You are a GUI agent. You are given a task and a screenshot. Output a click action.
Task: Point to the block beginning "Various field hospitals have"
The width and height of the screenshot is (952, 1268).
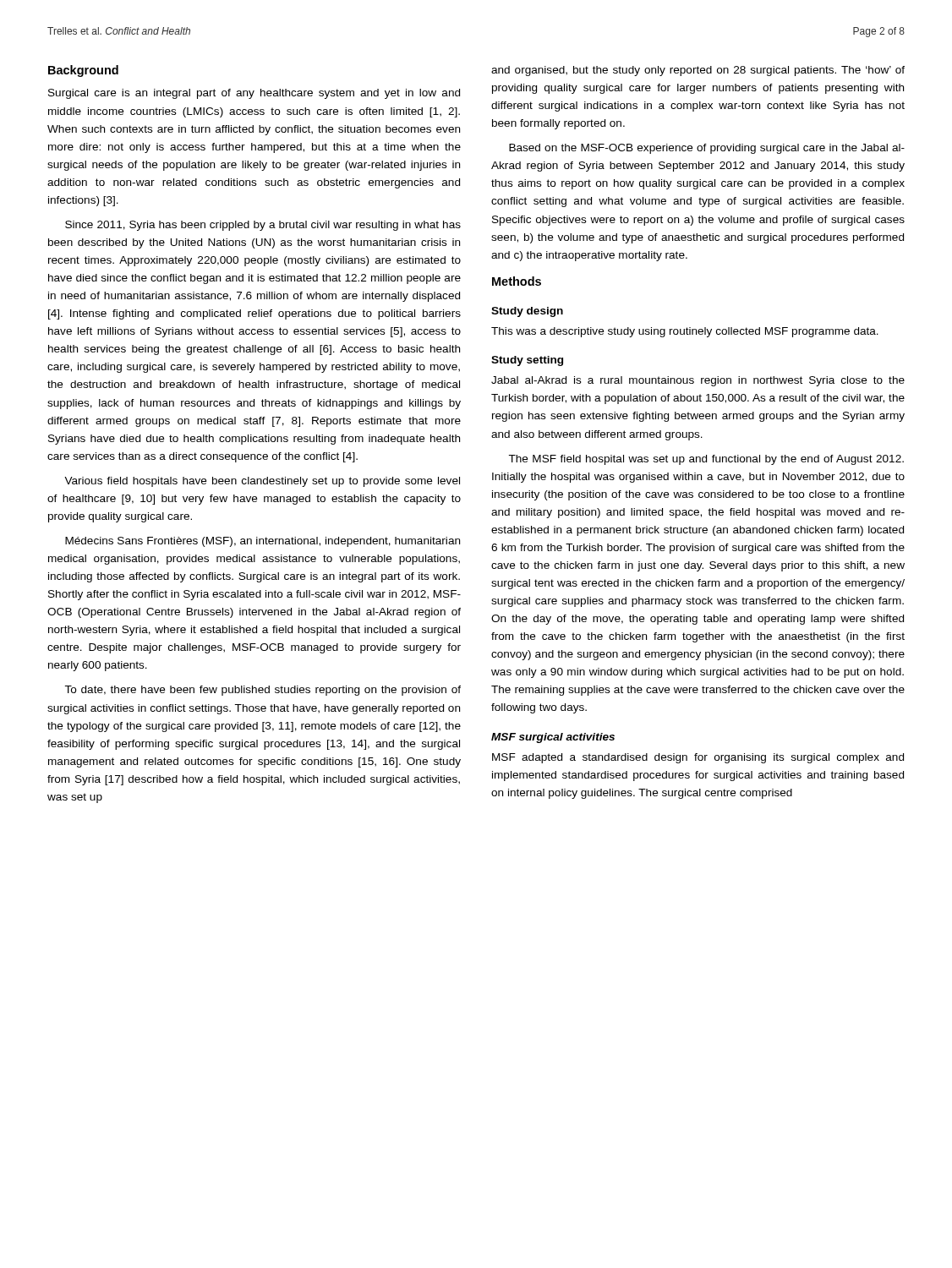(x=254, y=498)
